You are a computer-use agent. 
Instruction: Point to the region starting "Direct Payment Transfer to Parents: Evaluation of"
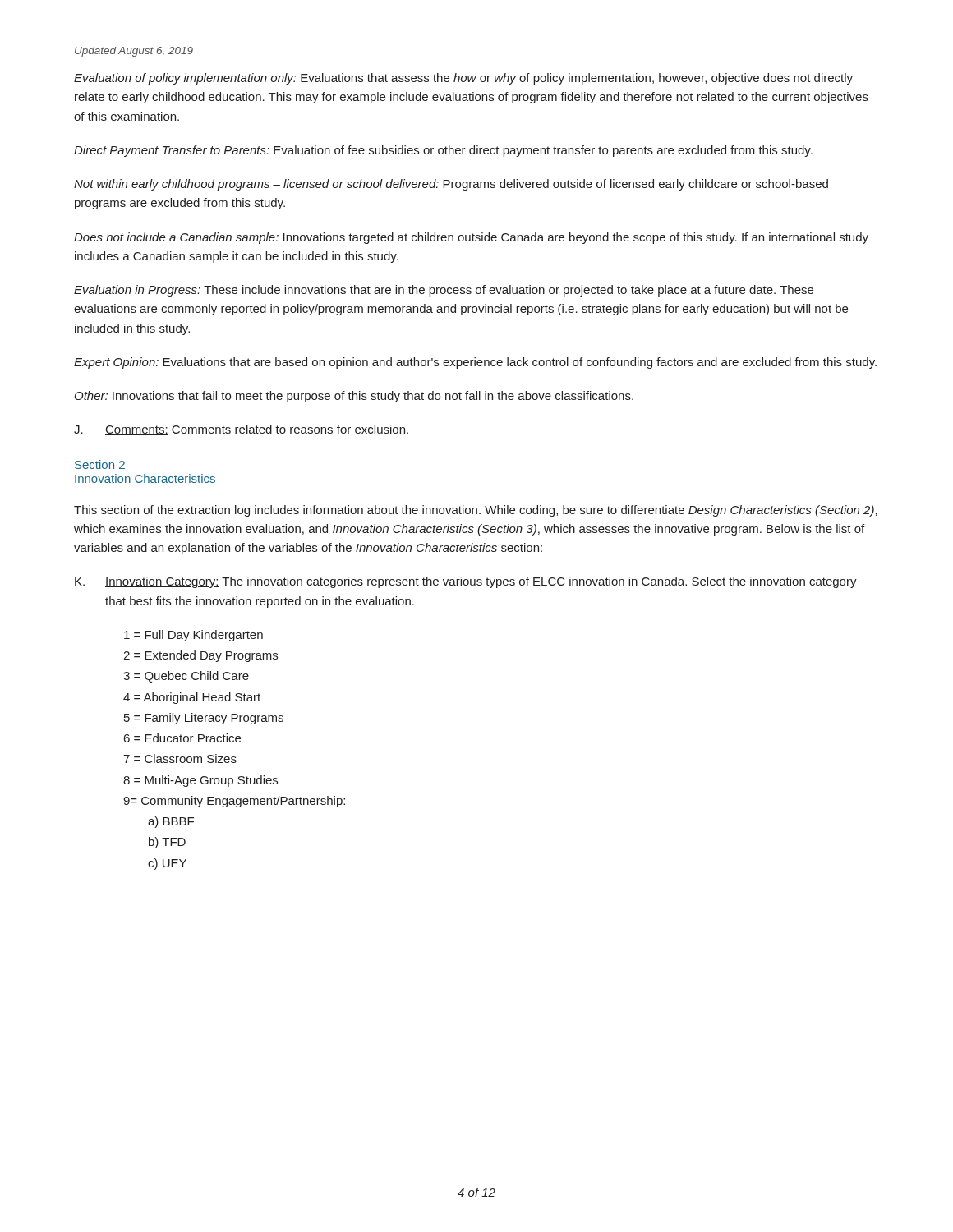[x=444, y=150]
